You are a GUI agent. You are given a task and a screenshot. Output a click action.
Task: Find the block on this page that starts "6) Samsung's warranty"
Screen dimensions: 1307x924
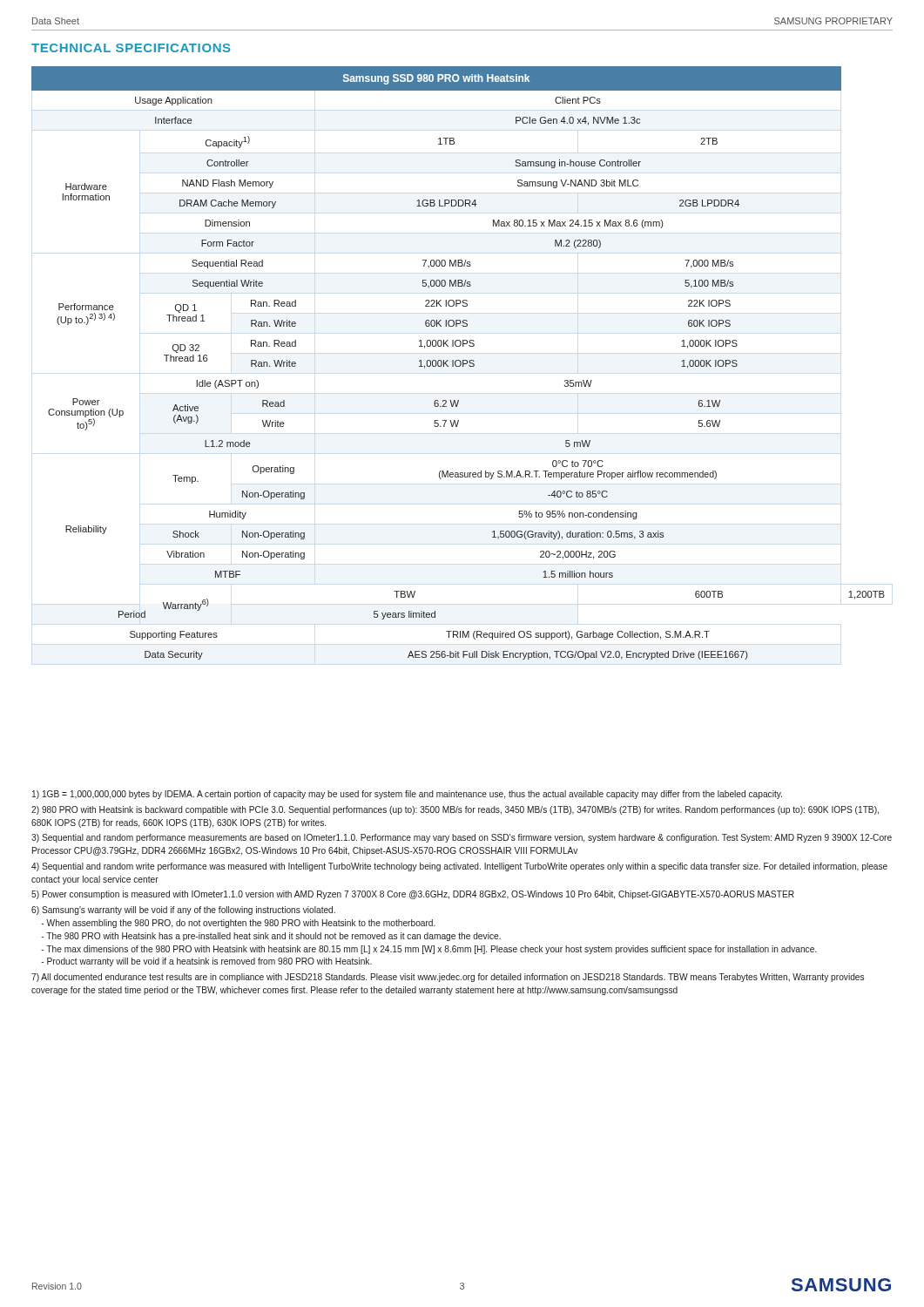(x=424, y=936)
